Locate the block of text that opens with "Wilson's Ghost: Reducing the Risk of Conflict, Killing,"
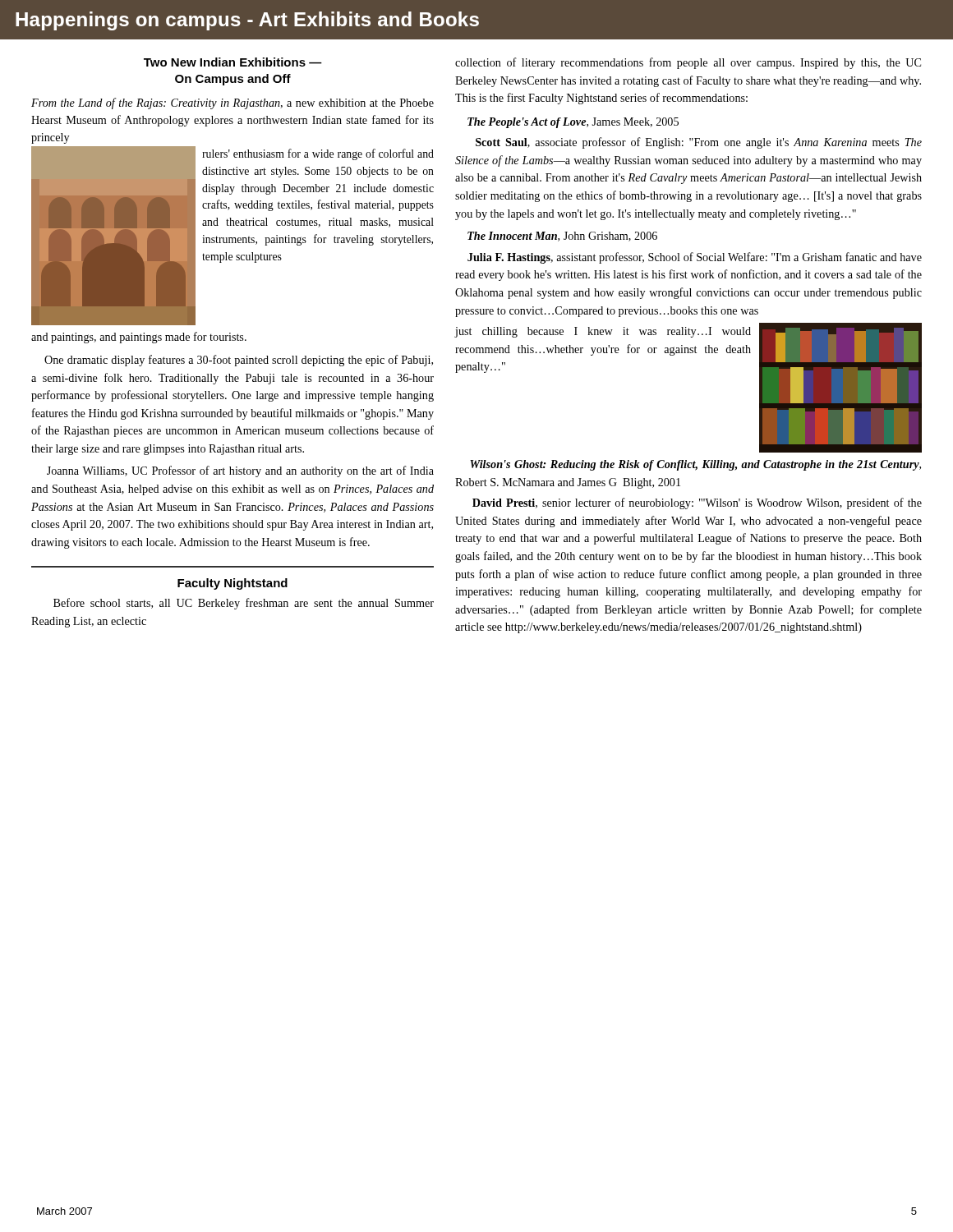The width and height of the screenshot is (953, 1232). pos(688,473)
